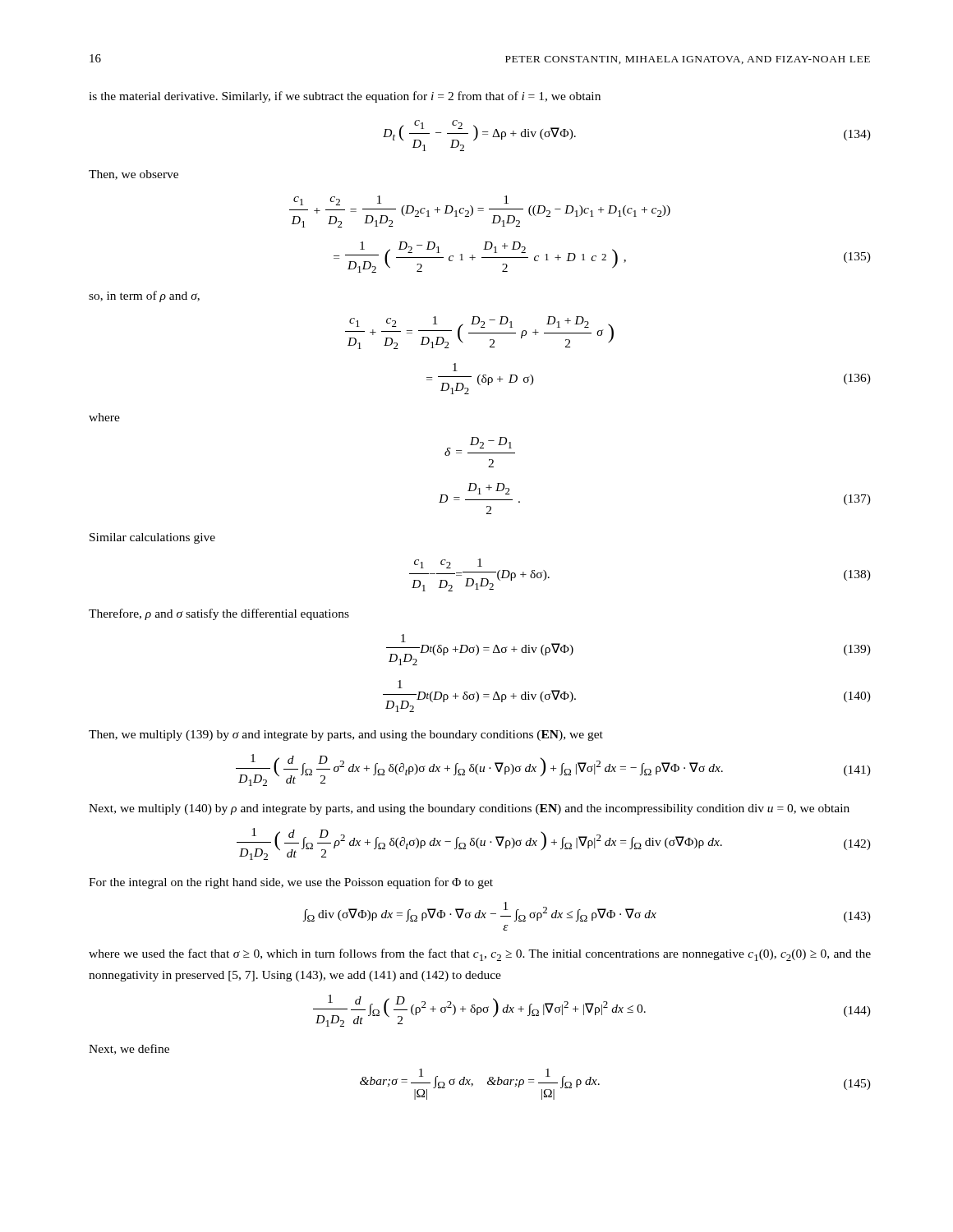Point to the text starting "Then, we multiply"
This screenshot has width=953, height=1232.
(x=346, y=734)
